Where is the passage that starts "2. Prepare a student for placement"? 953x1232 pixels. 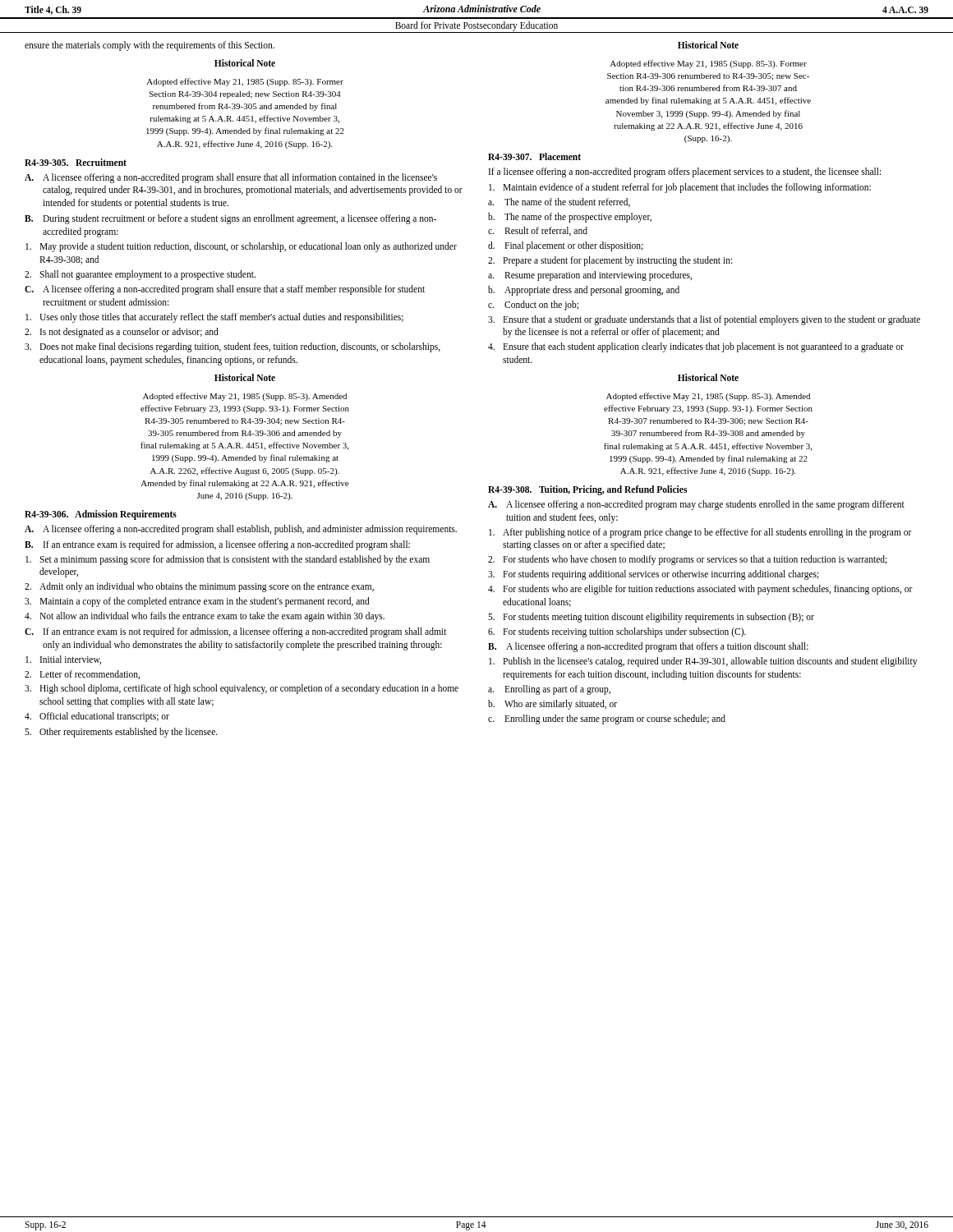(x=610, y=261)
